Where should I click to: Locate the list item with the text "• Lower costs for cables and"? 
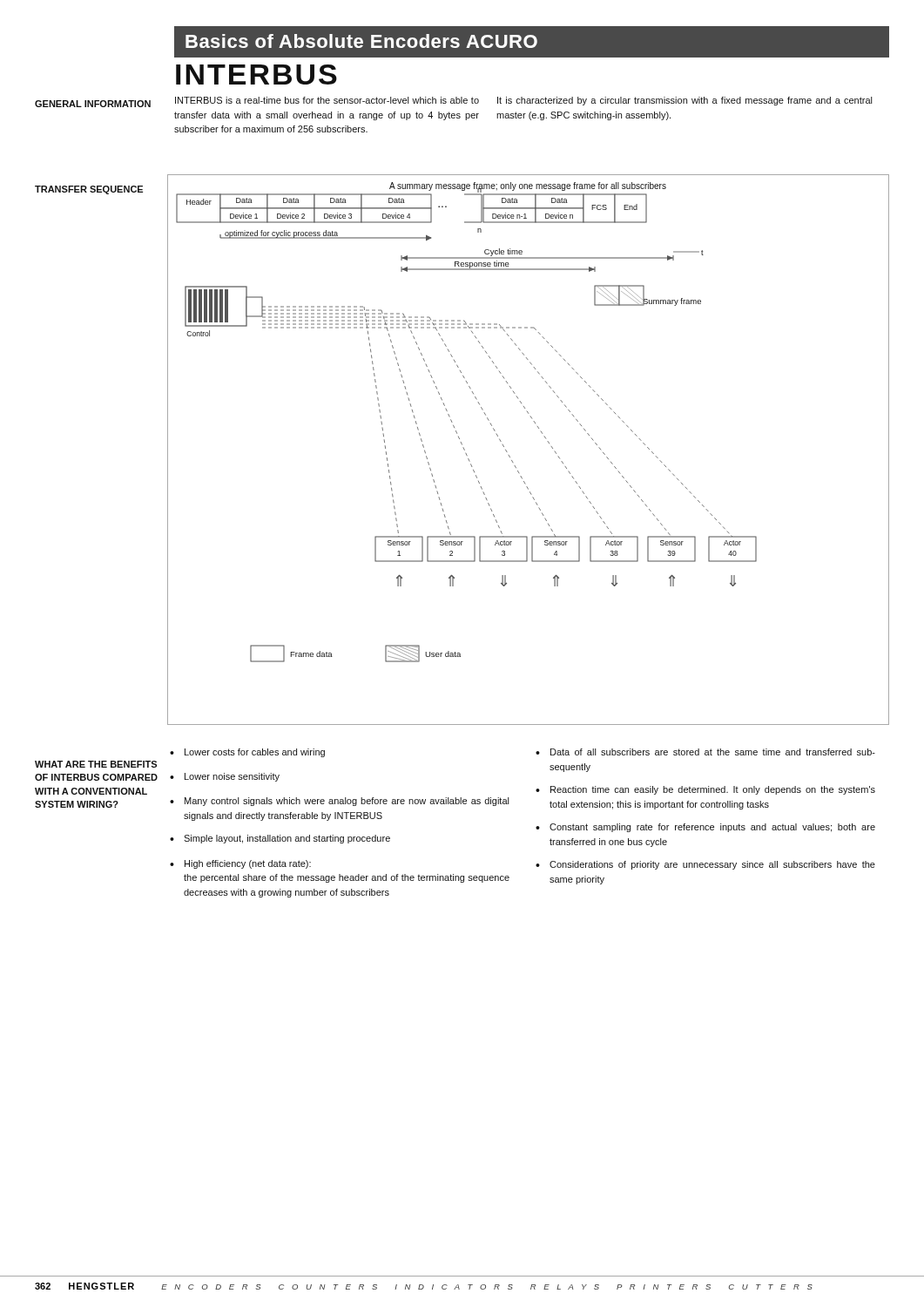(x=247, y=753)
